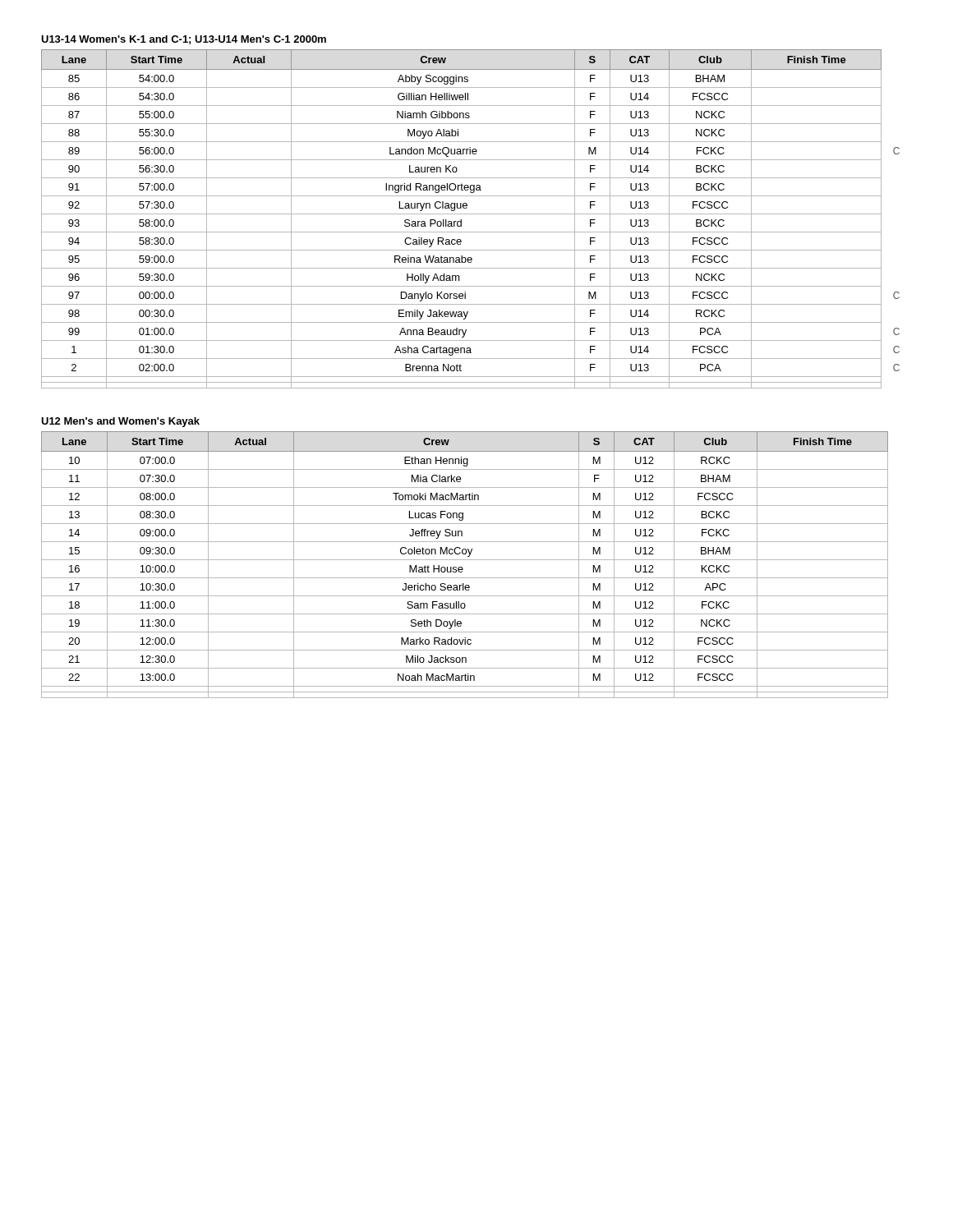Locate the table with the text "Asha Cartagena"
The height and width of the screenshot is (1232, 953).
[x=476, y=219]
